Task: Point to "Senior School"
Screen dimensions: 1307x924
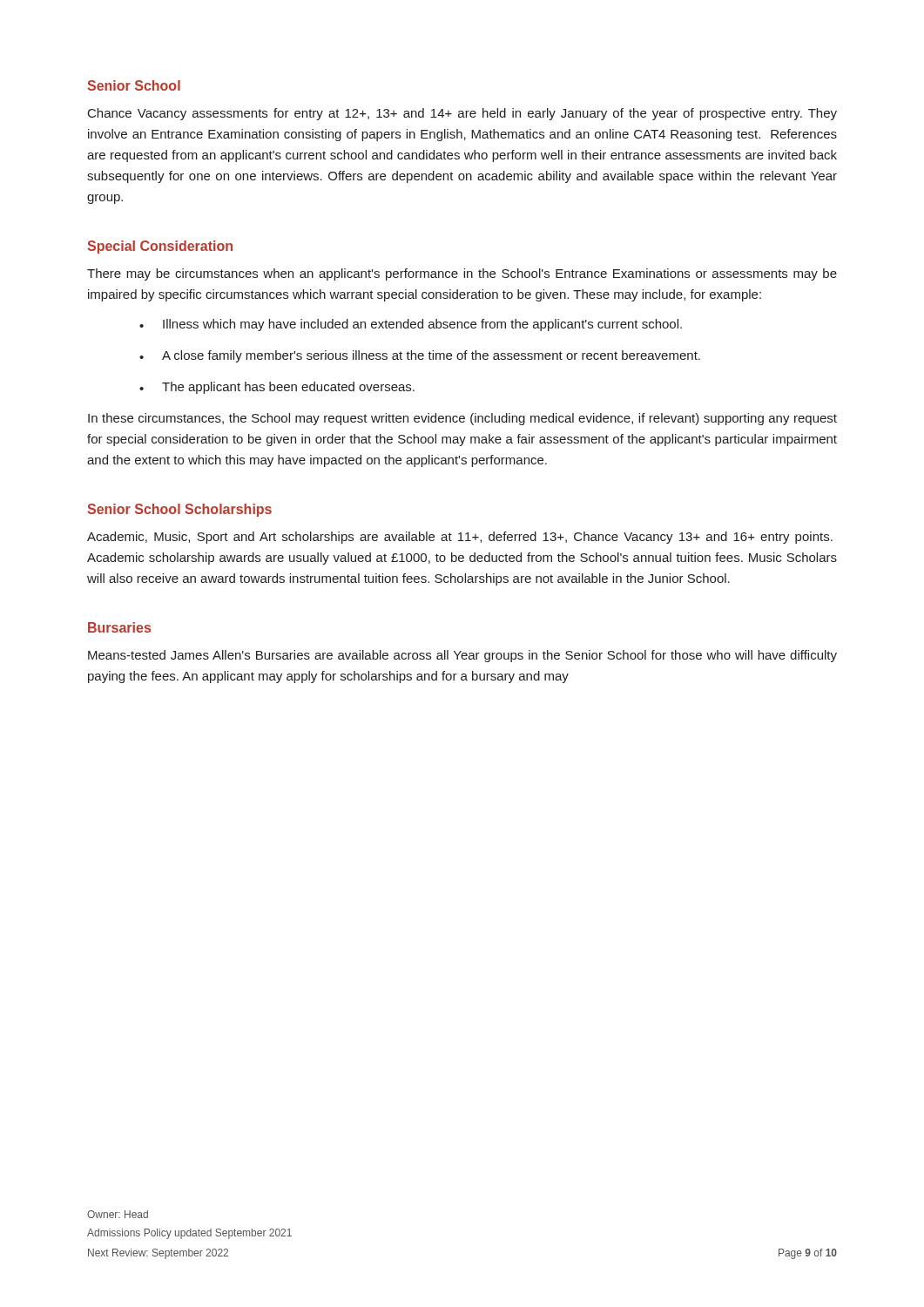Action: click(x=134, y=86)
